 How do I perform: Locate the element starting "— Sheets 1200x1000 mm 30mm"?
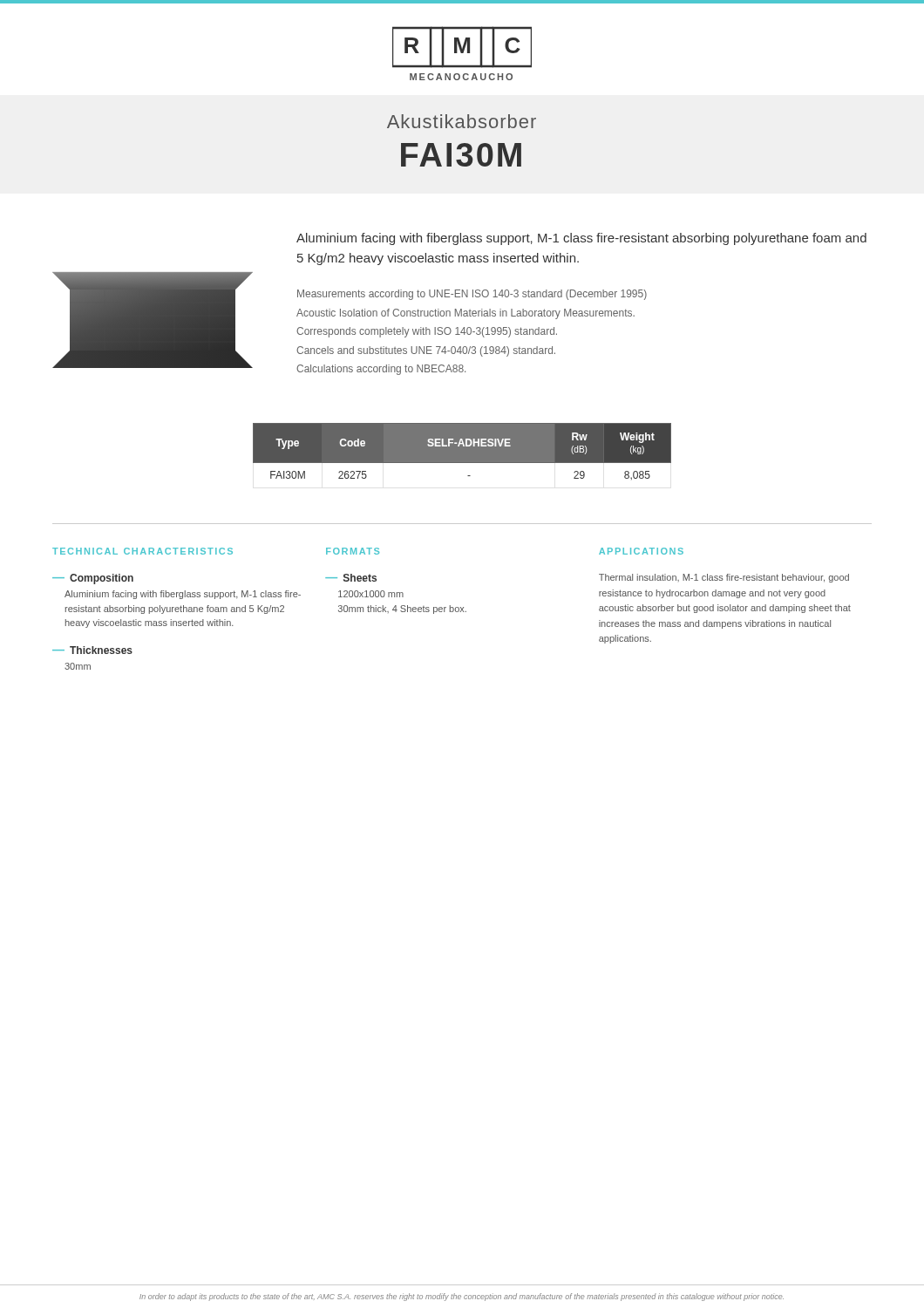coord(351,578)
